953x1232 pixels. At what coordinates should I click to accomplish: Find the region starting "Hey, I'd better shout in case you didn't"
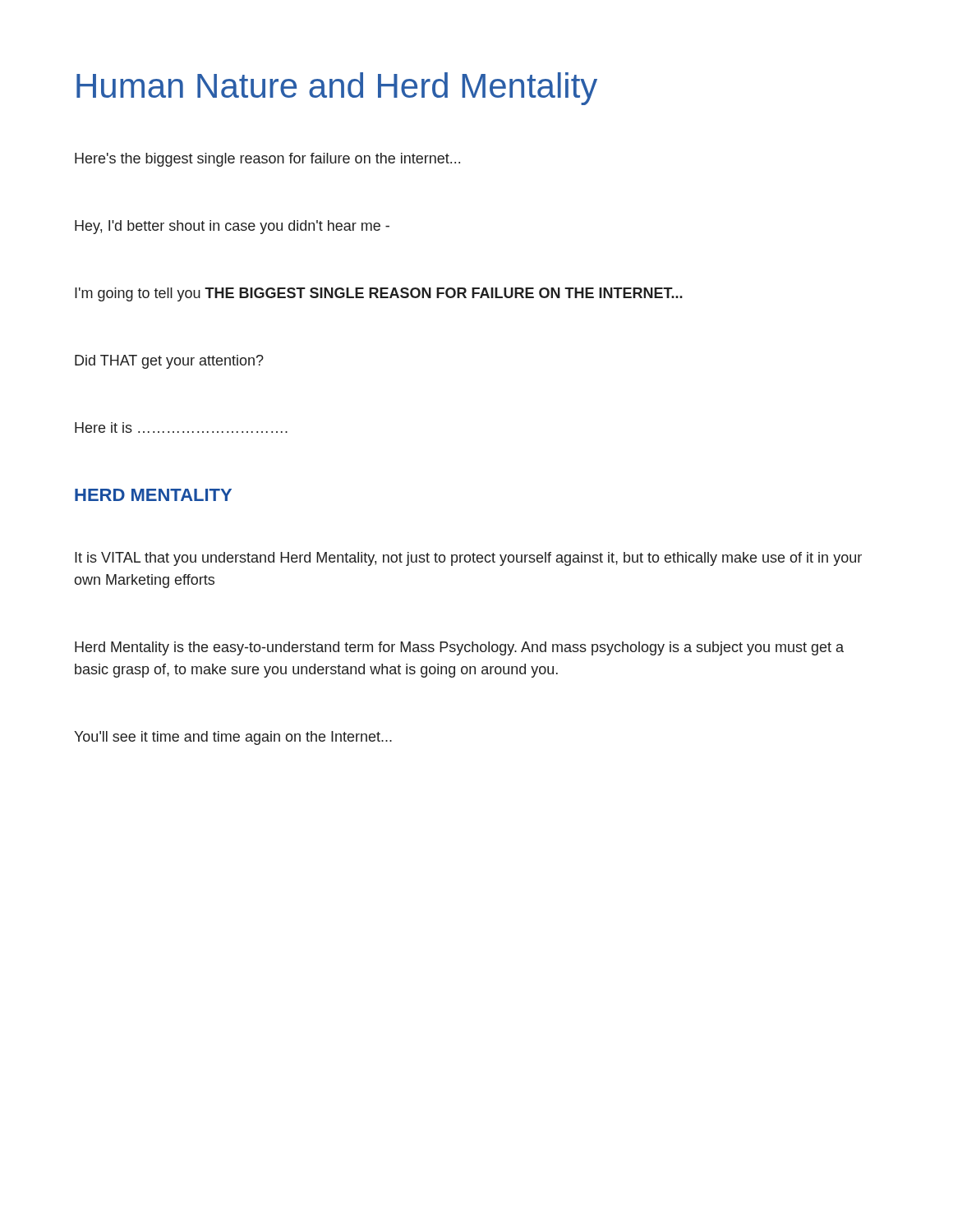pos(232,226)
